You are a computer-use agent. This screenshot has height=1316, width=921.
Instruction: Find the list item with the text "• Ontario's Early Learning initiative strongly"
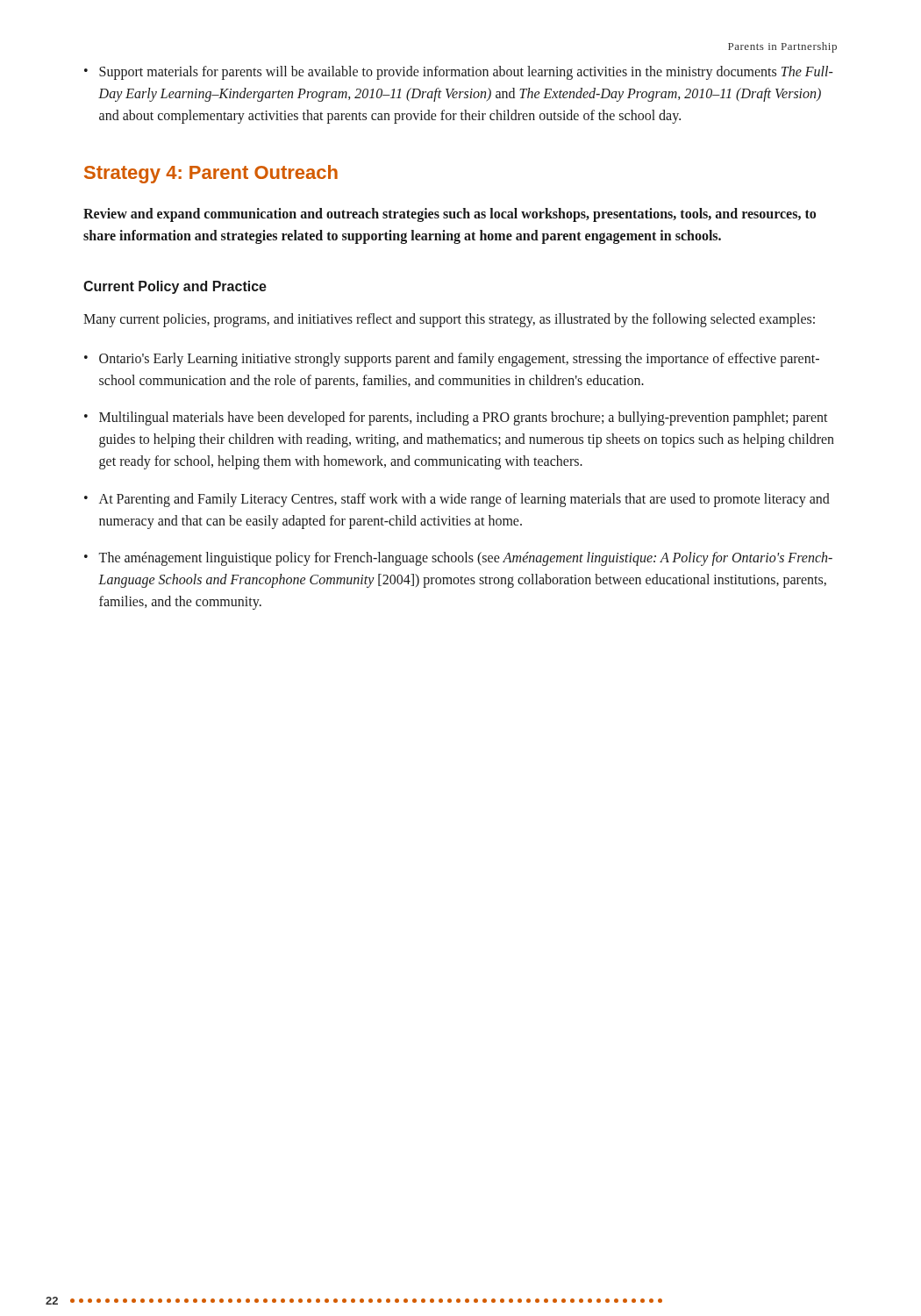point(460,370)
